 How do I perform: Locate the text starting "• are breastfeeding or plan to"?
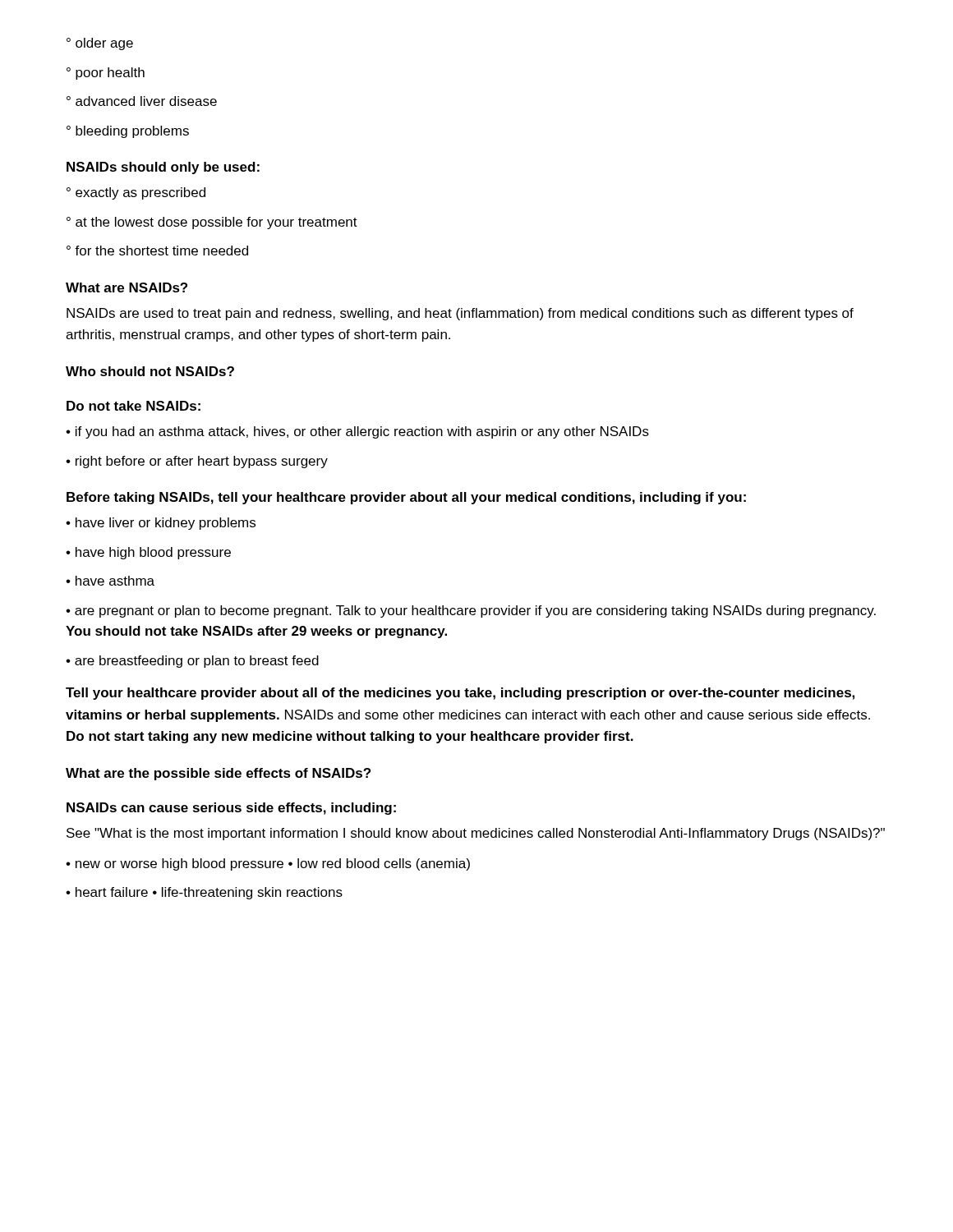pos(192,661)
